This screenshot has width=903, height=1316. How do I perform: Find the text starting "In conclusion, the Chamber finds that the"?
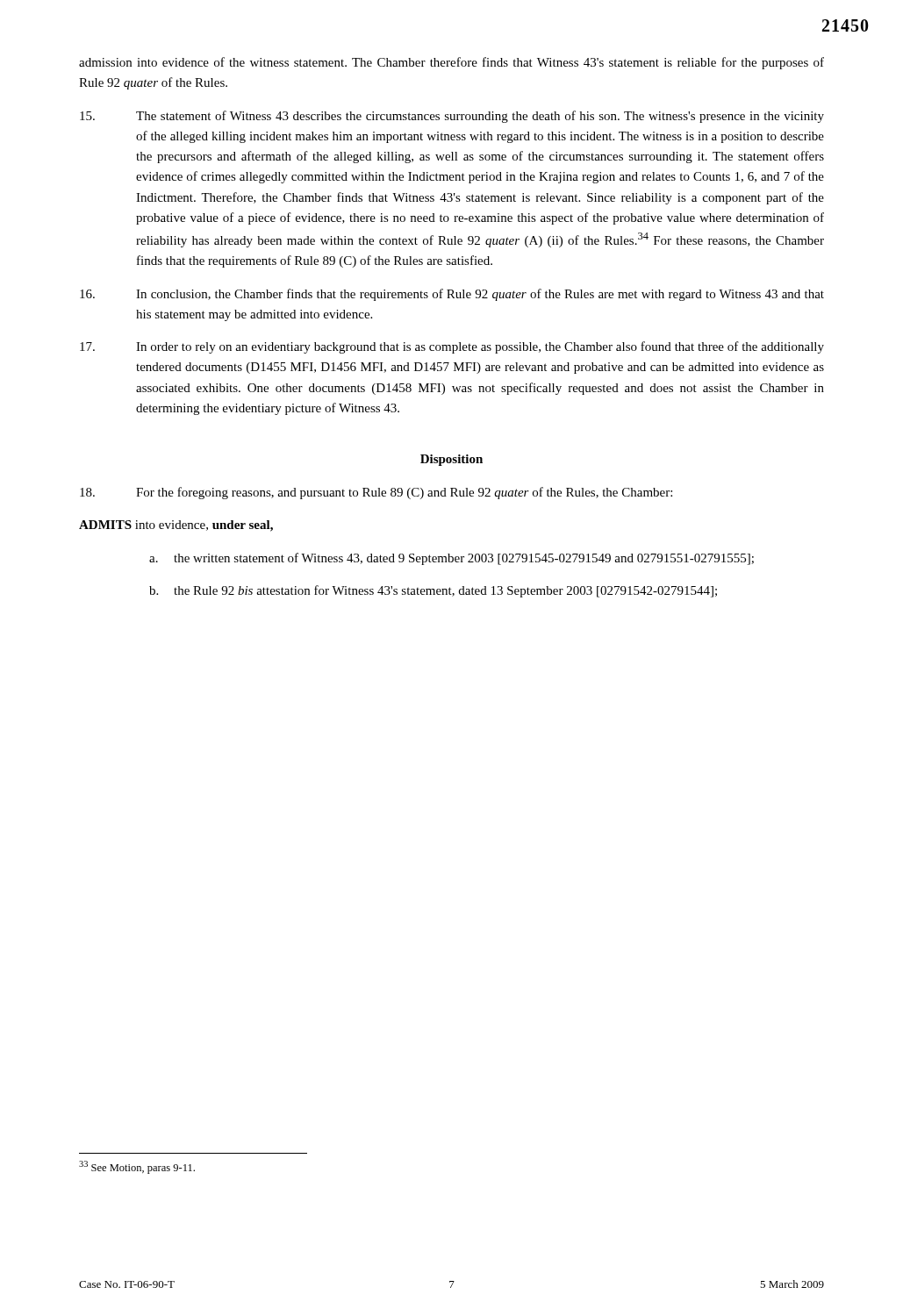point(452,304)
